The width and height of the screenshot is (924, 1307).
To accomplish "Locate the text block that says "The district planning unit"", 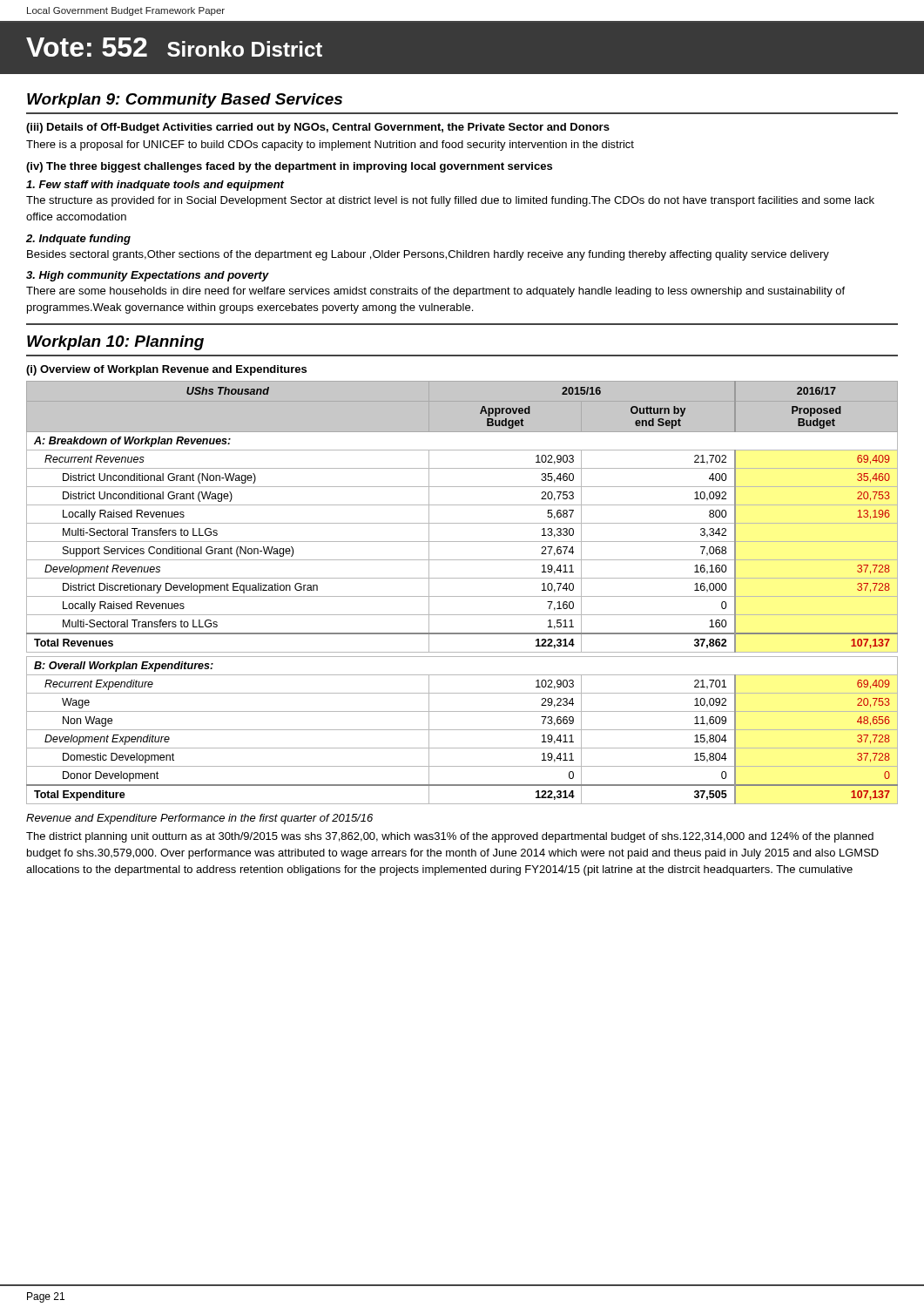I will [x=453, y=852].
